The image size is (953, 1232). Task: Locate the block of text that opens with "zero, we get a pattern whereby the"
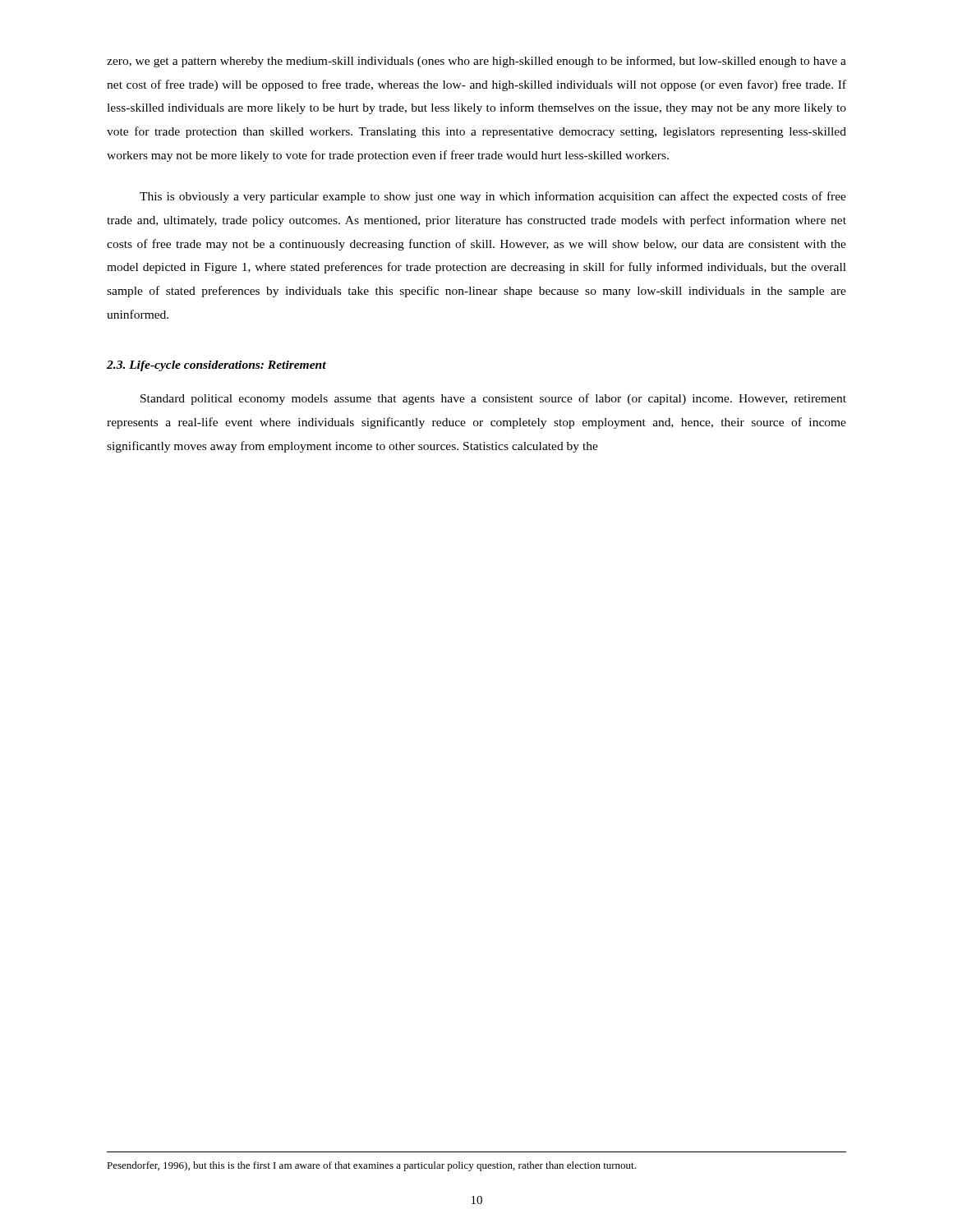(476, 108)
